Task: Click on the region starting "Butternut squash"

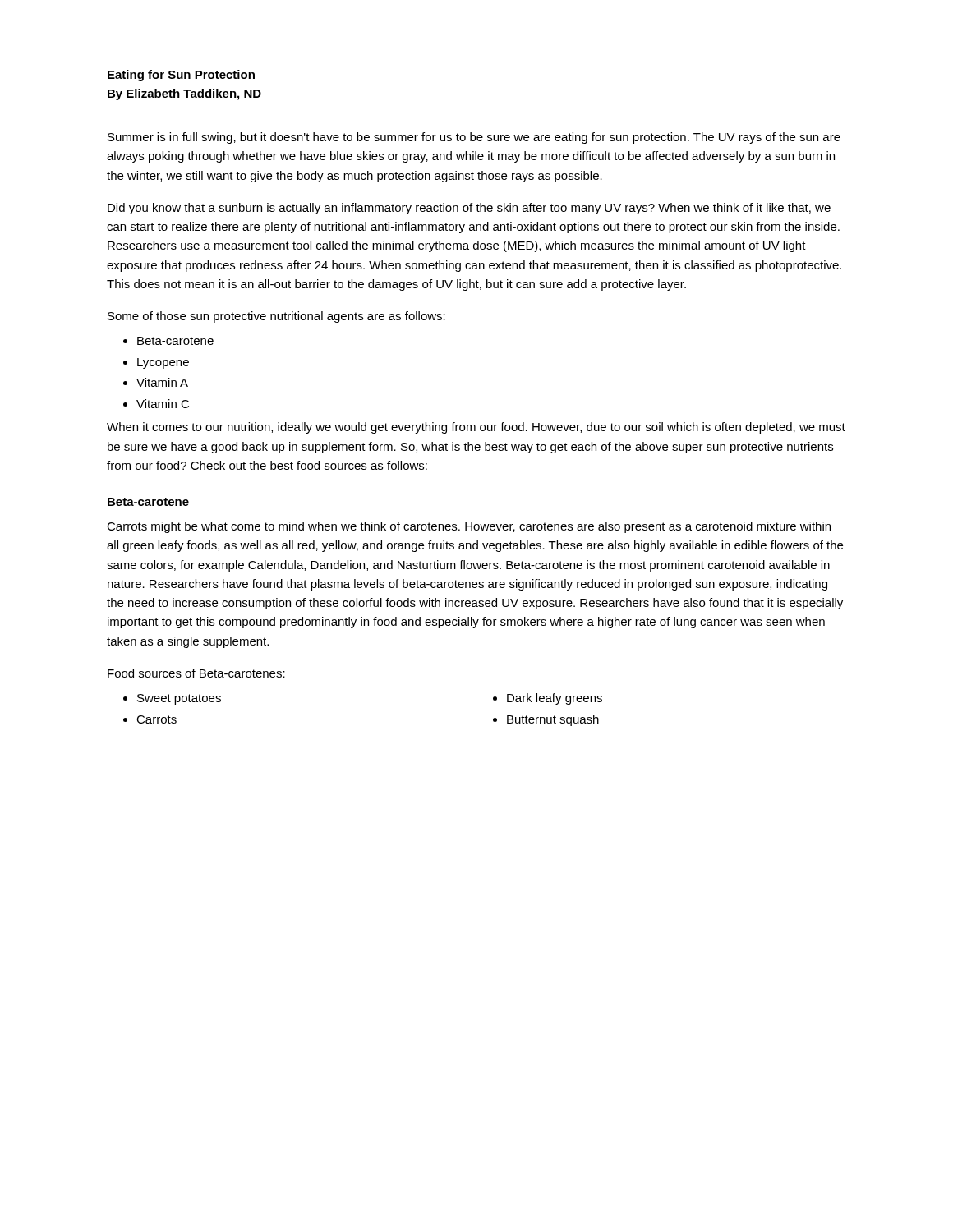Action: click(x=553, y=719)
